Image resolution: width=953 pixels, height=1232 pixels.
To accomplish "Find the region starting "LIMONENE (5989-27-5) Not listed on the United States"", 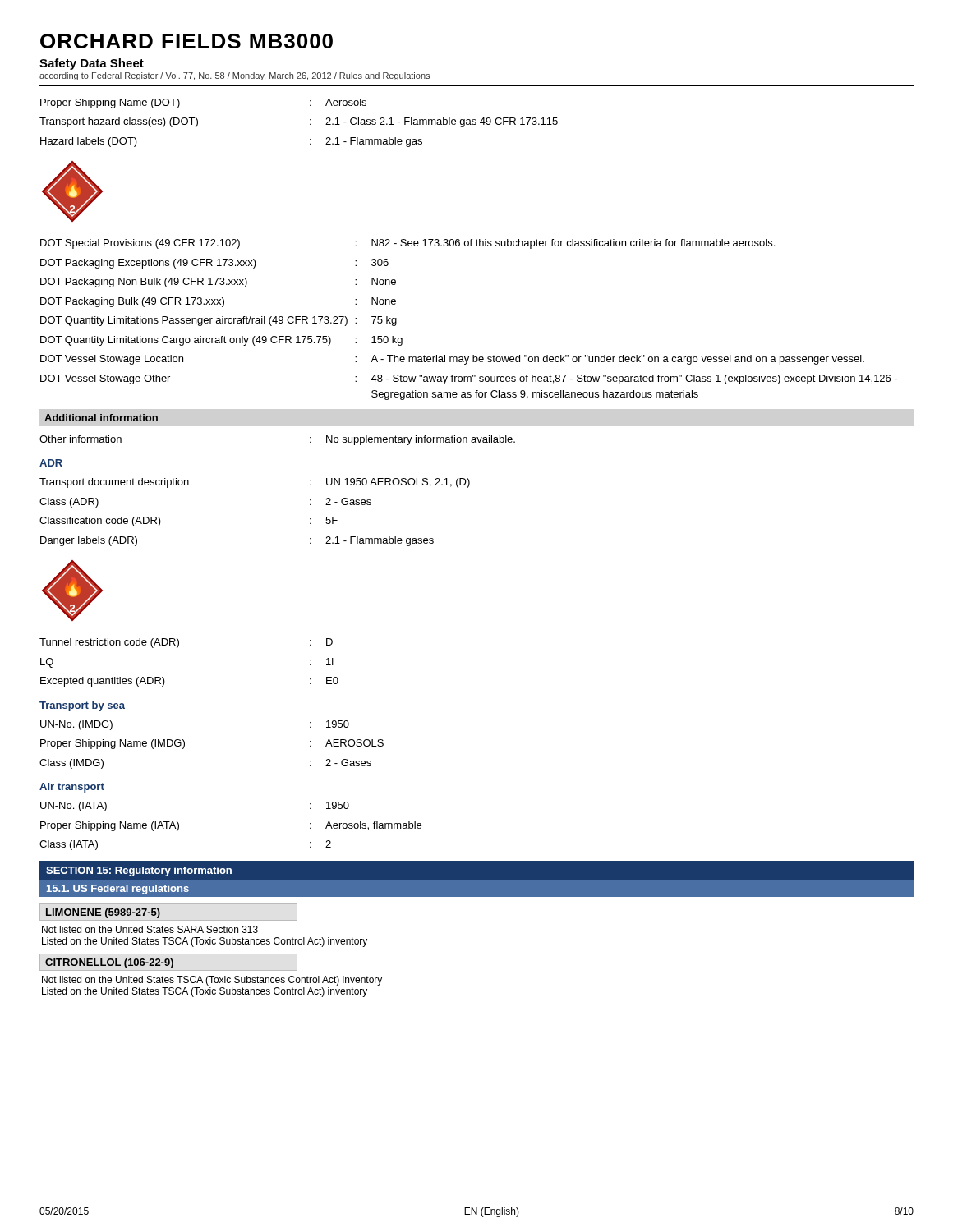I will pos(203,925).
